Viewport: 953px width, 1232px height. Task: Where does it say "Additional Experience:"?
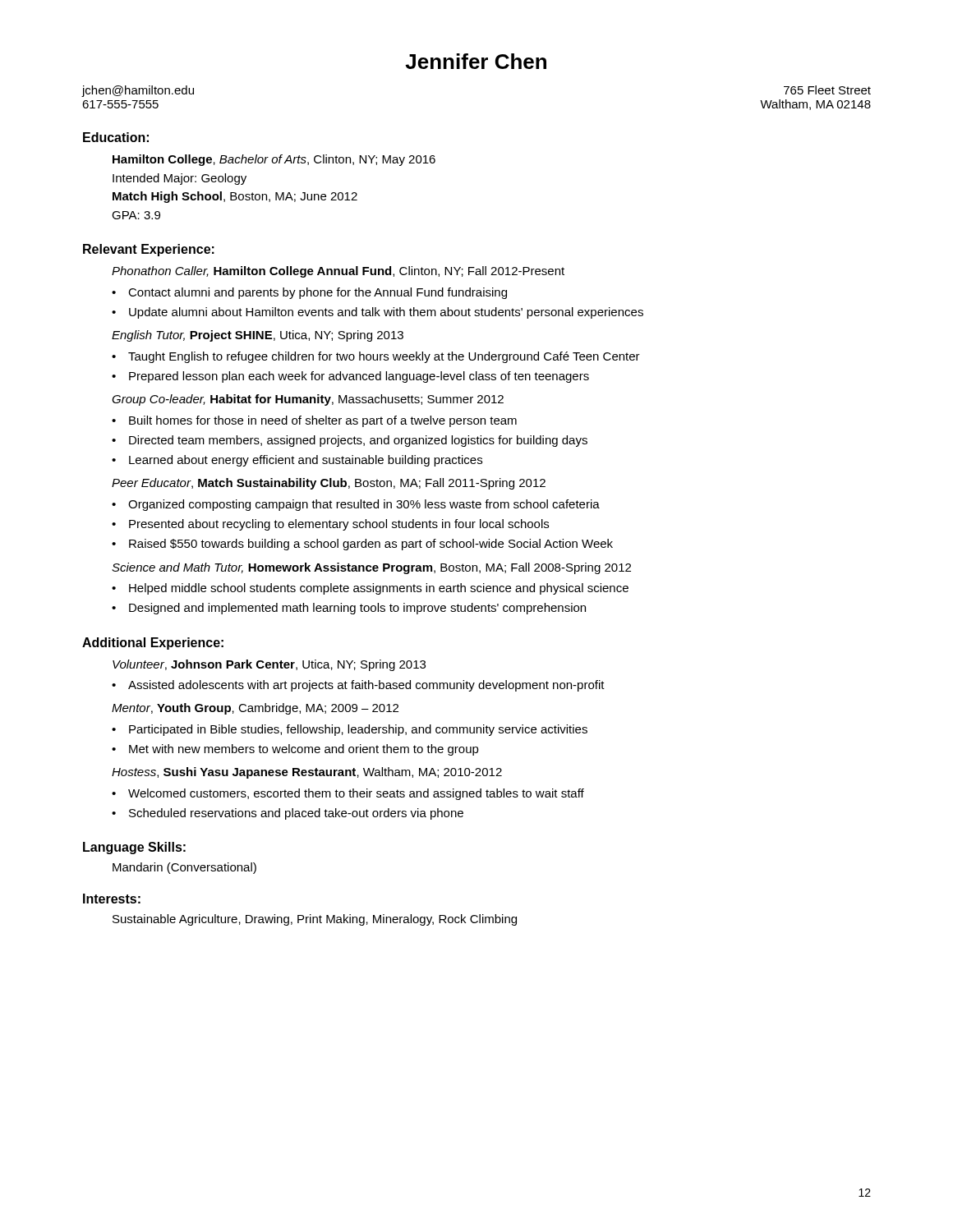(x=153, y=642)
